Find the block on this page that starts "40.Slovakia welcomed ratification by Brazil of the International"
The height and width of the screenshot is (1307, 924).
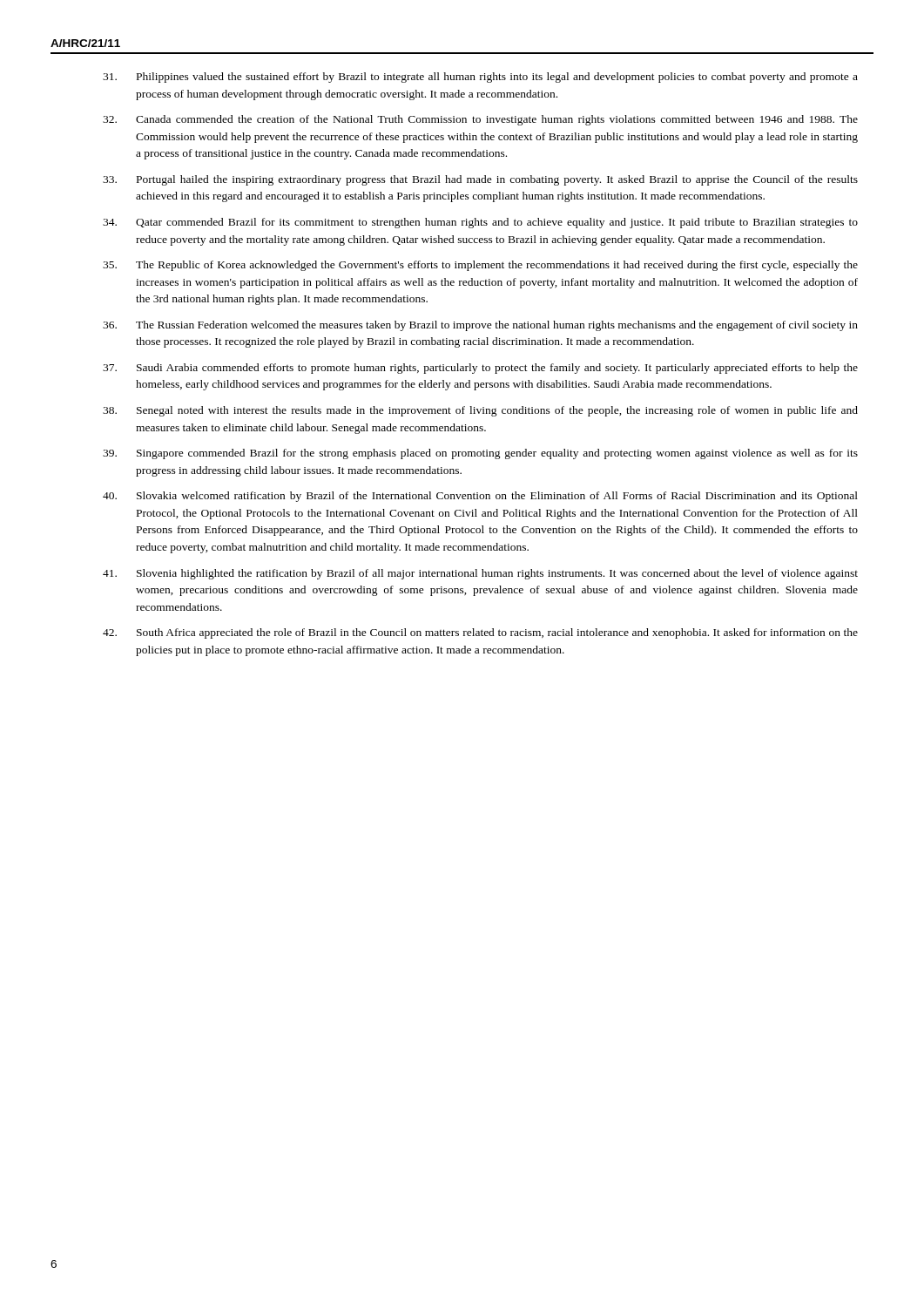click(x=480, y=521)
